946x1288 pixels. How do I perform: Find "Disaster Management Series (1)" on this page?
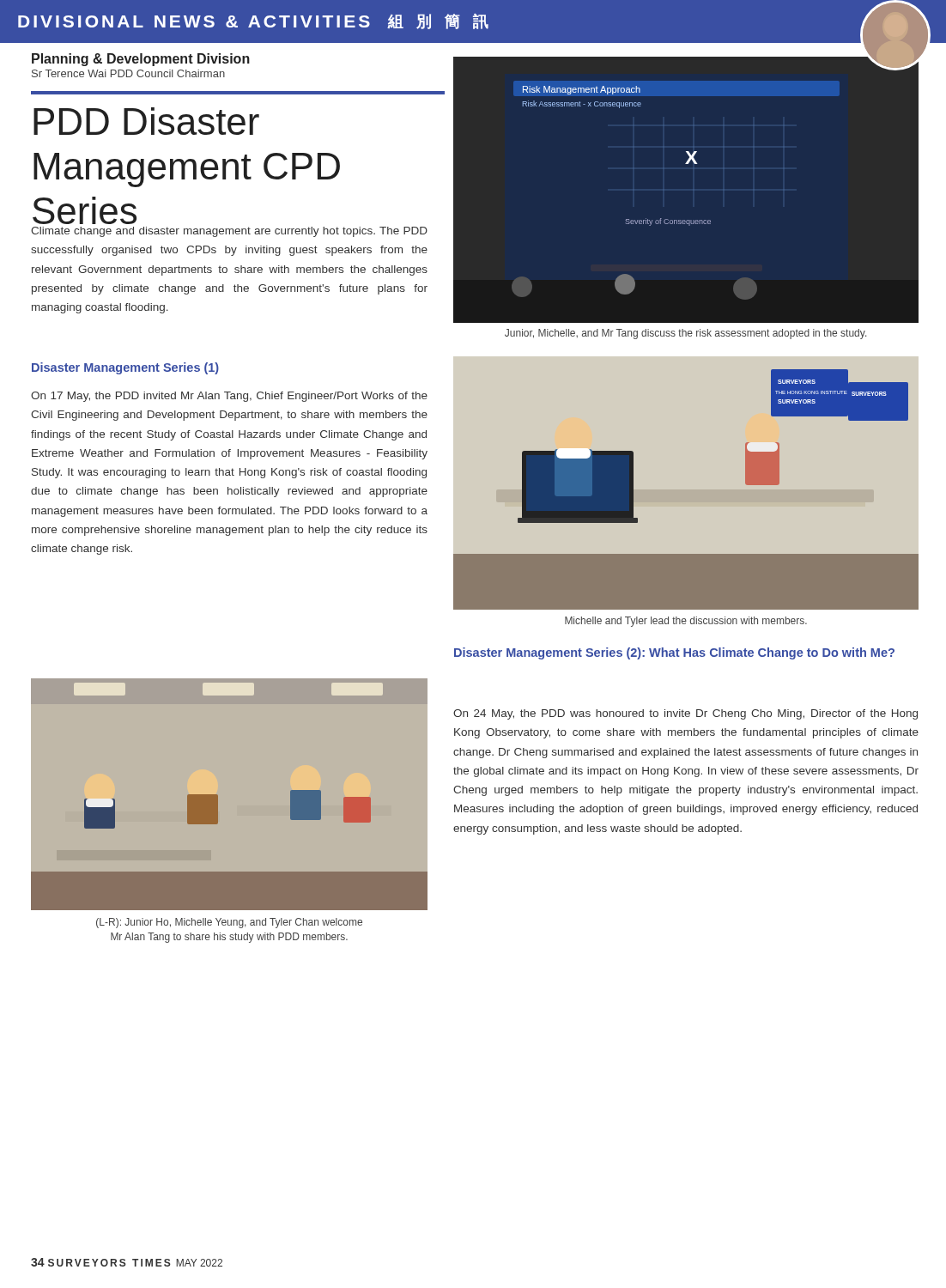tap(125, 368)
